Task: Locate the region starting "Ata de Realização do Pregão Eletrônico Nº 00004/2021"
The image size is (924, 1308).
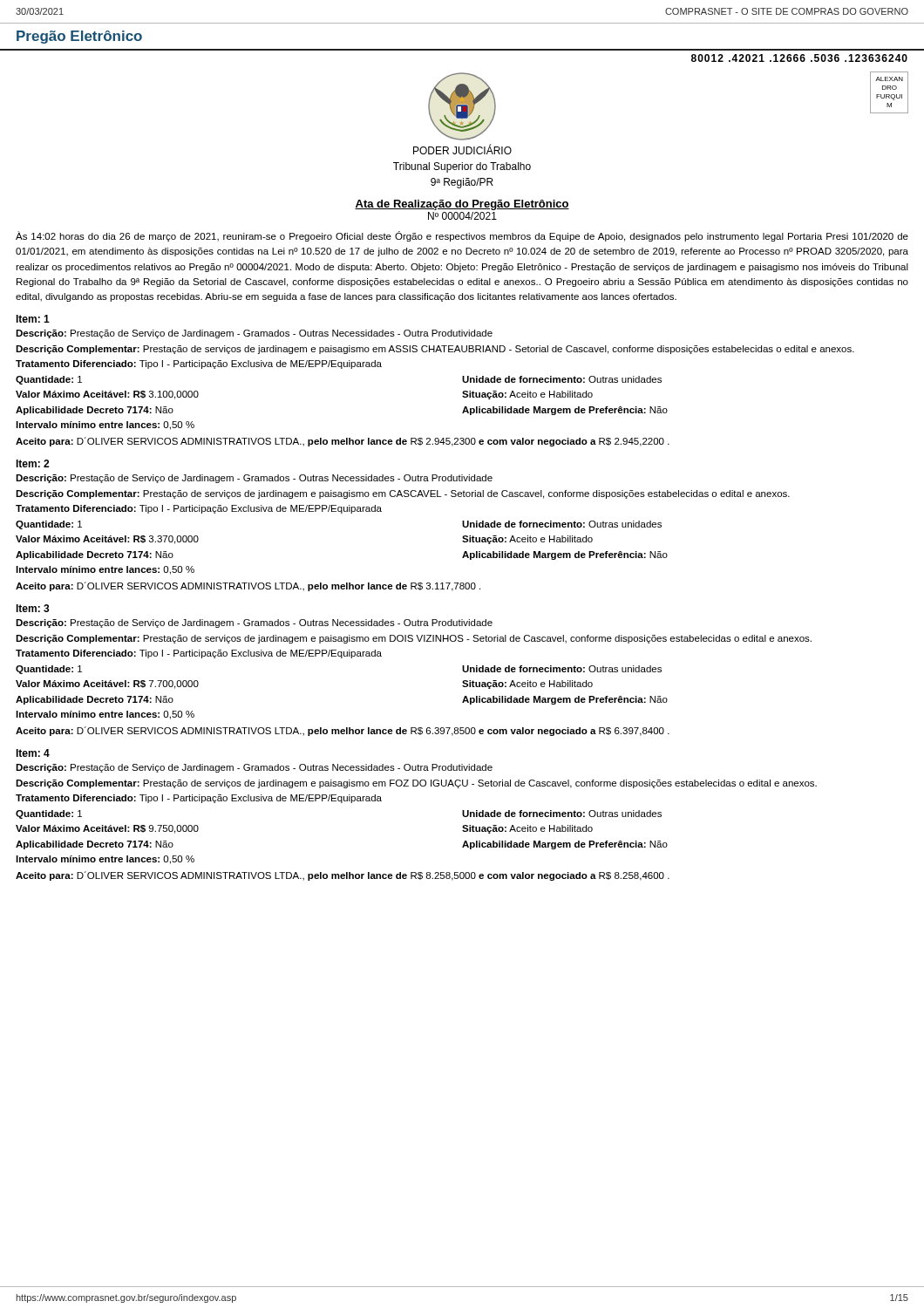Action: pos(462,210)
